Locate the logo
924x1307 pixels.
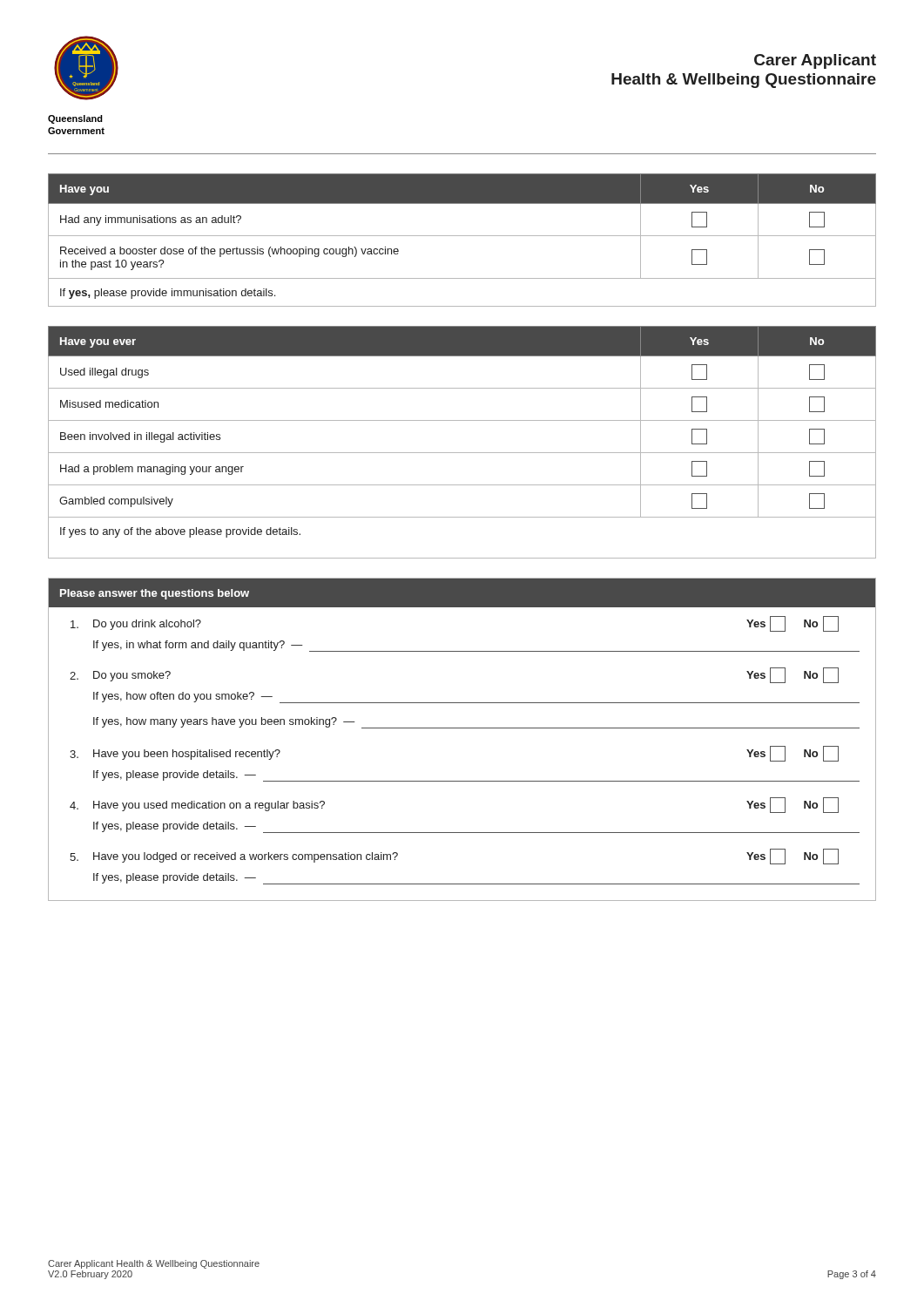(x=96, y=86)
